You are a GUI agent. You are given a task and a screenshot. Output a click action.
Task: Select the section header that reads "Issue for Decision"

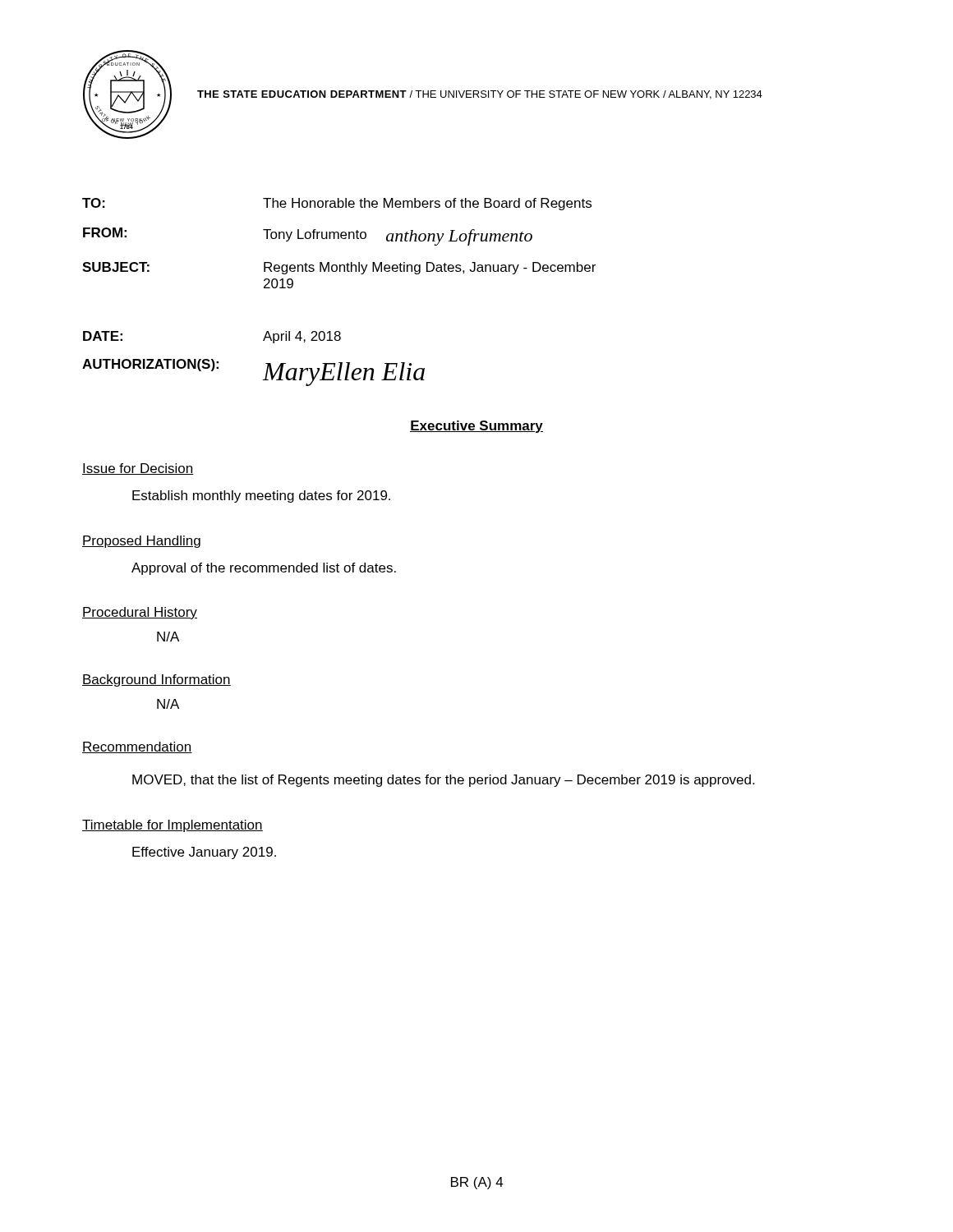(x=138, y=469)
